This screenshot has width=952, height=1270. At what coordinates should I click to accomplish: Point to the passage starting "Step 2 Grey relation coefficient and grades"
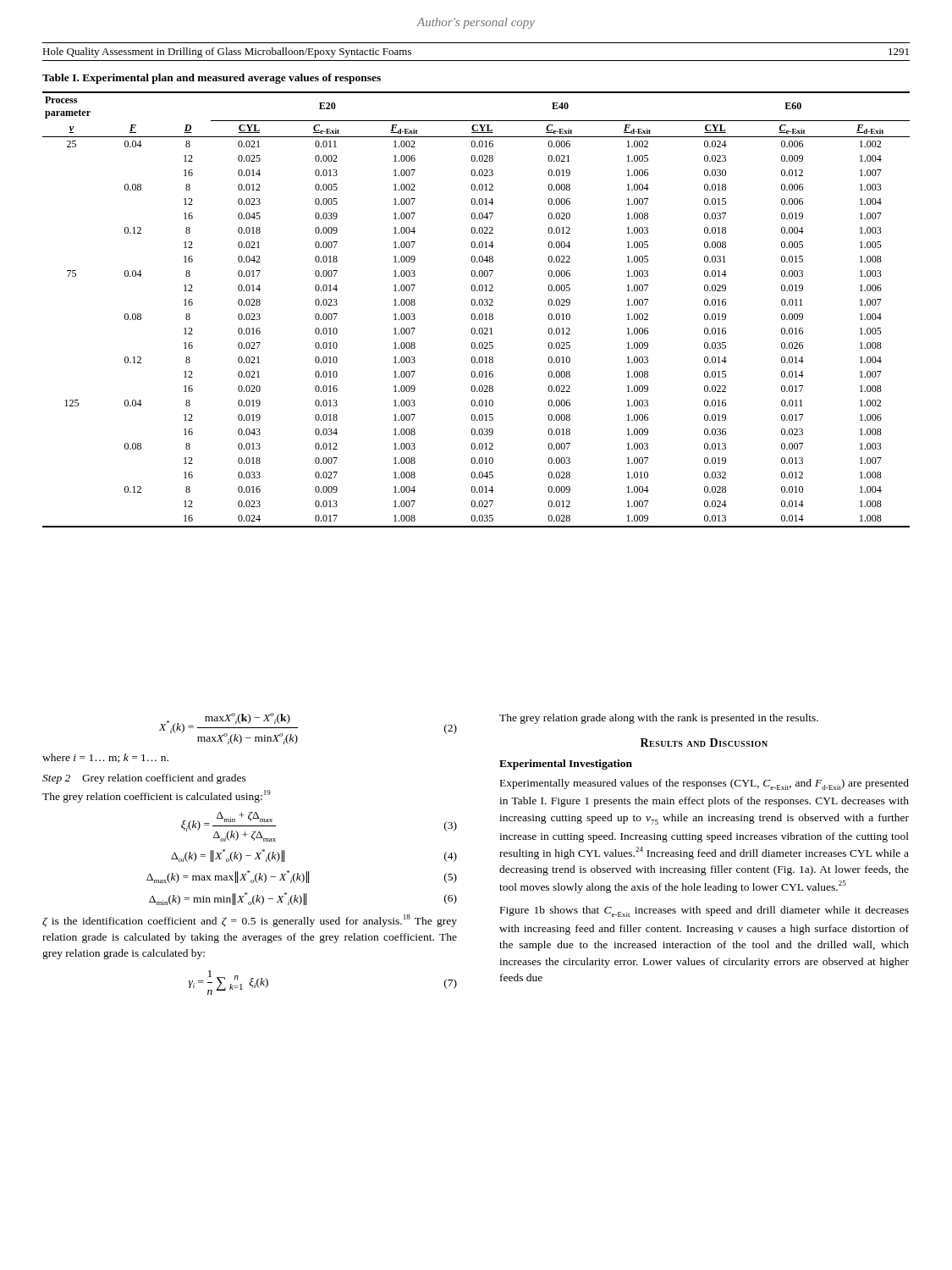pos(144,778)
